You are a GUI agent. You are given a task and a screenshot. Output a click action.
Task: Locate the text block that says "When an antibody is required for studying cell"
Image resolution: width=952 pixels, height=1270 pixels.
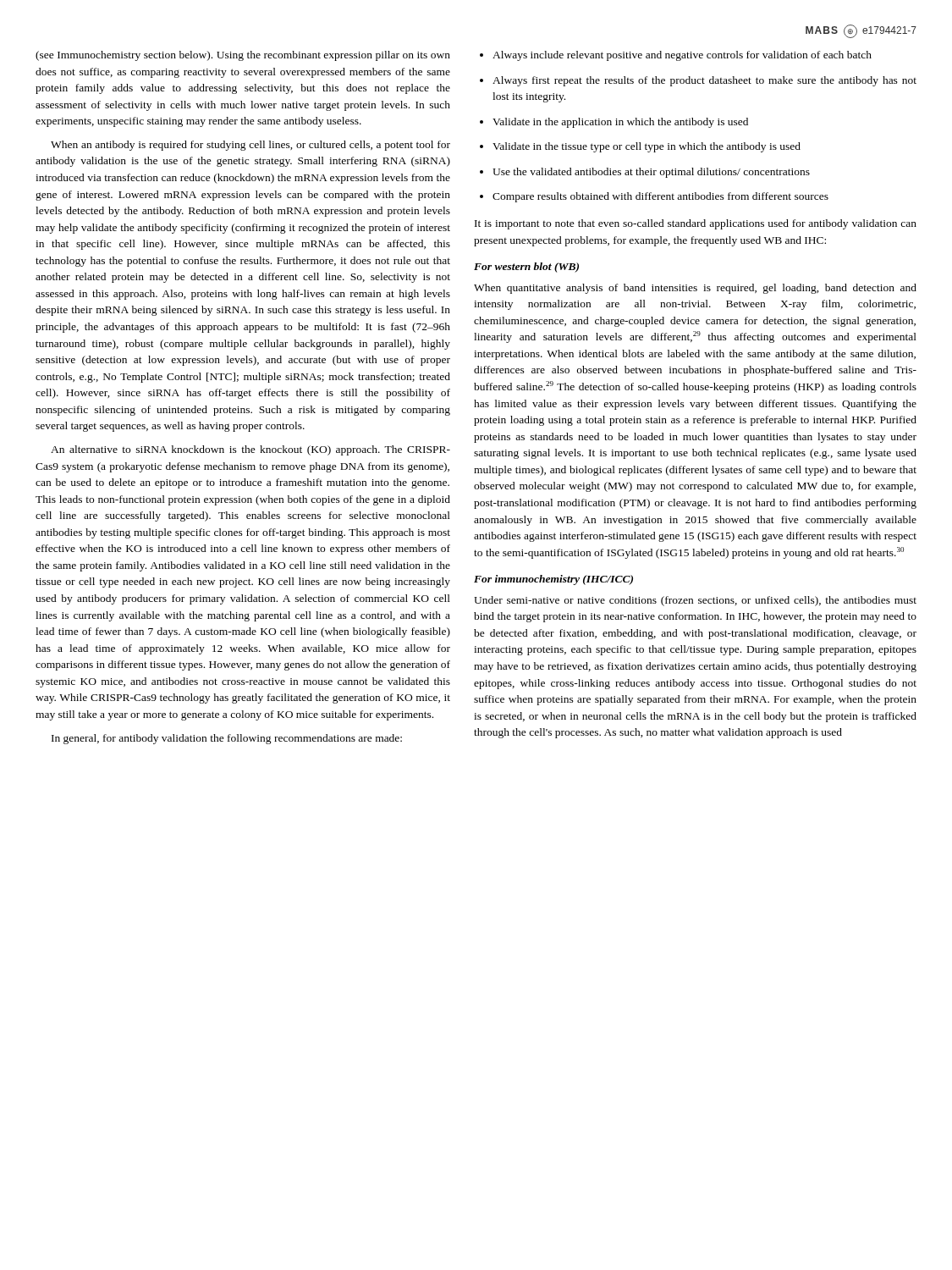(x=243, y=285)
